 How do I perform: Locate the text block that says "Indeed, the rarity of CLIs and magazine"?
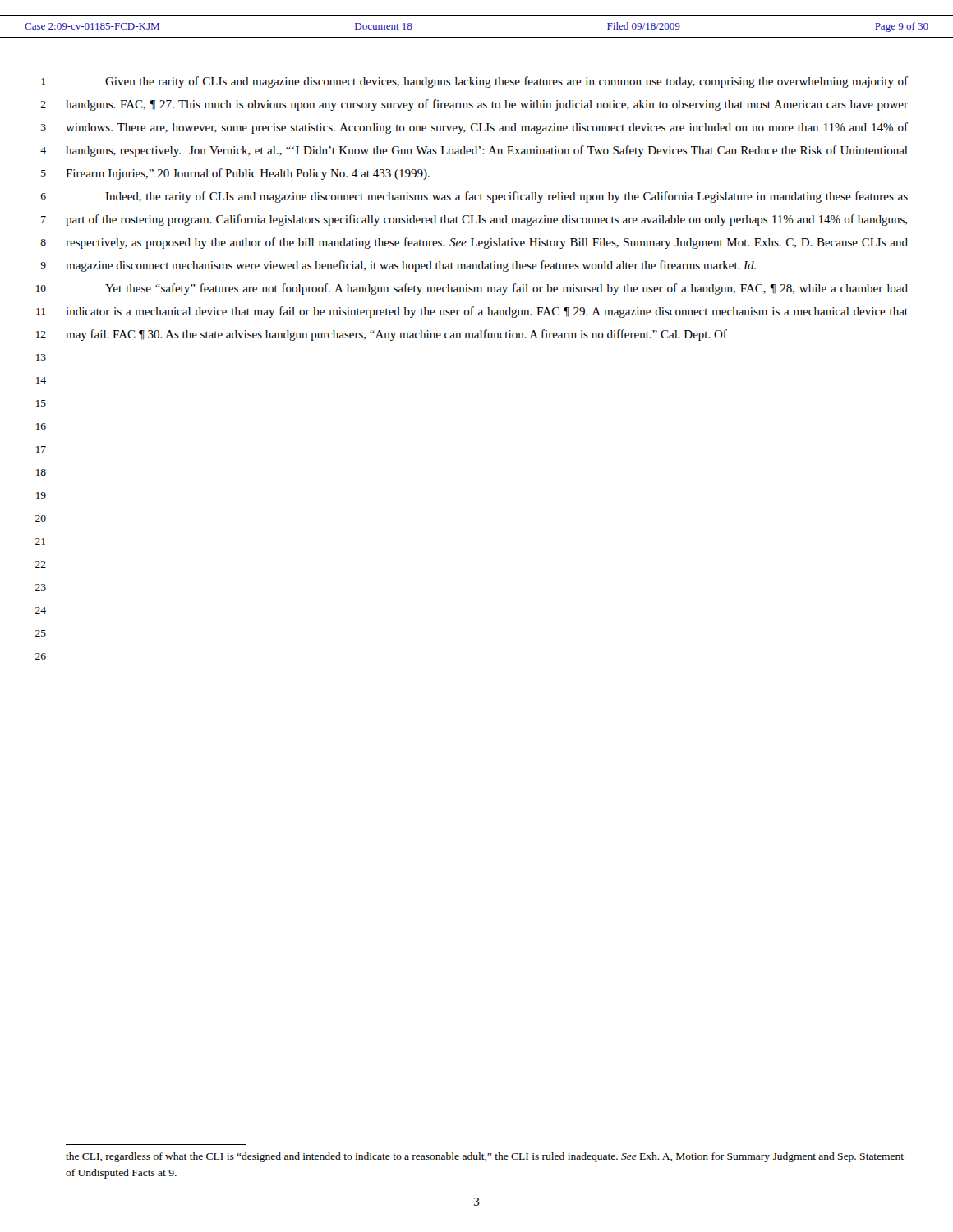click(487, 231)
